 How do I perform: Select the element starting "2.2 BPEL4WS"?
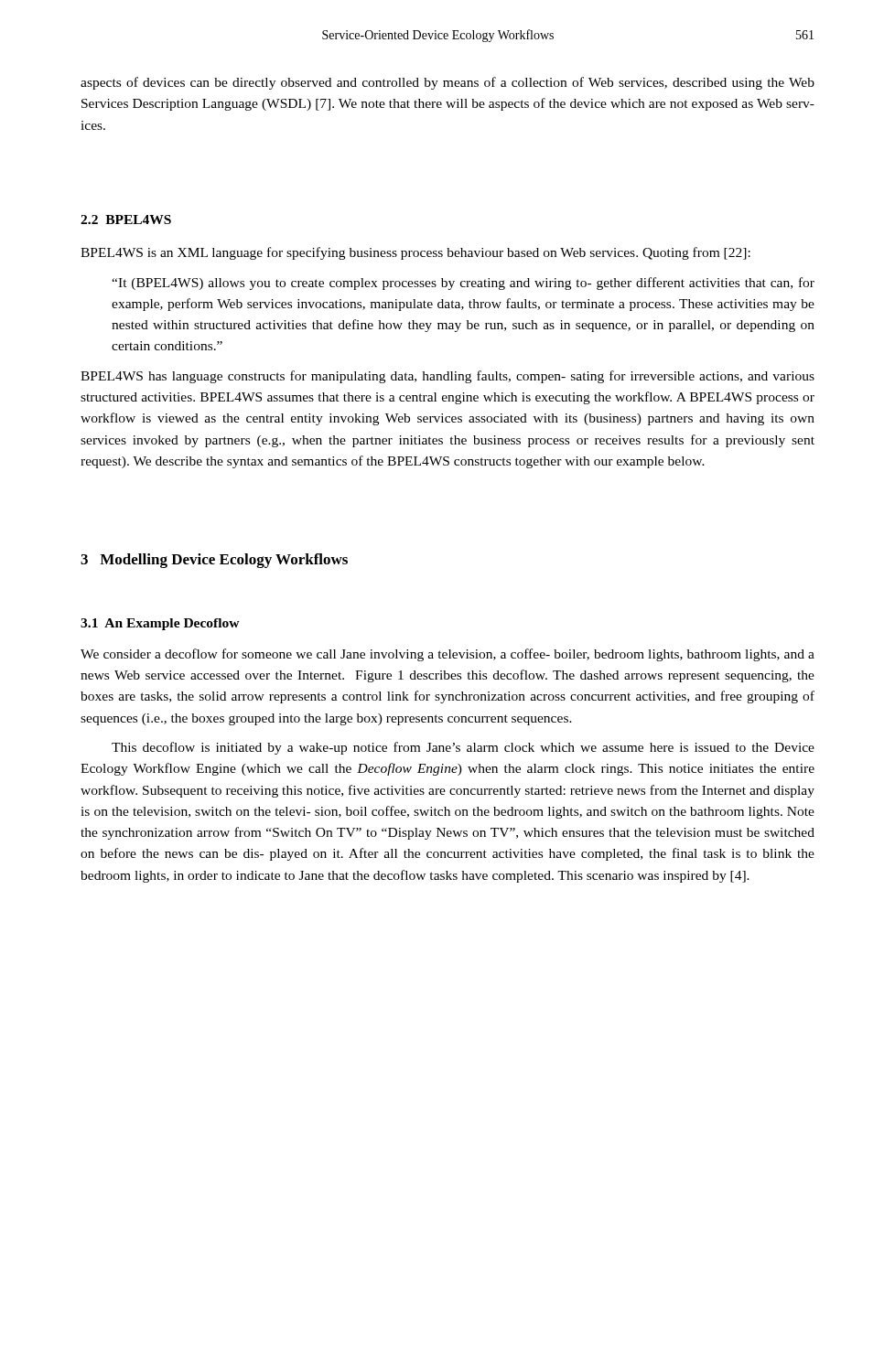[126, 220]
